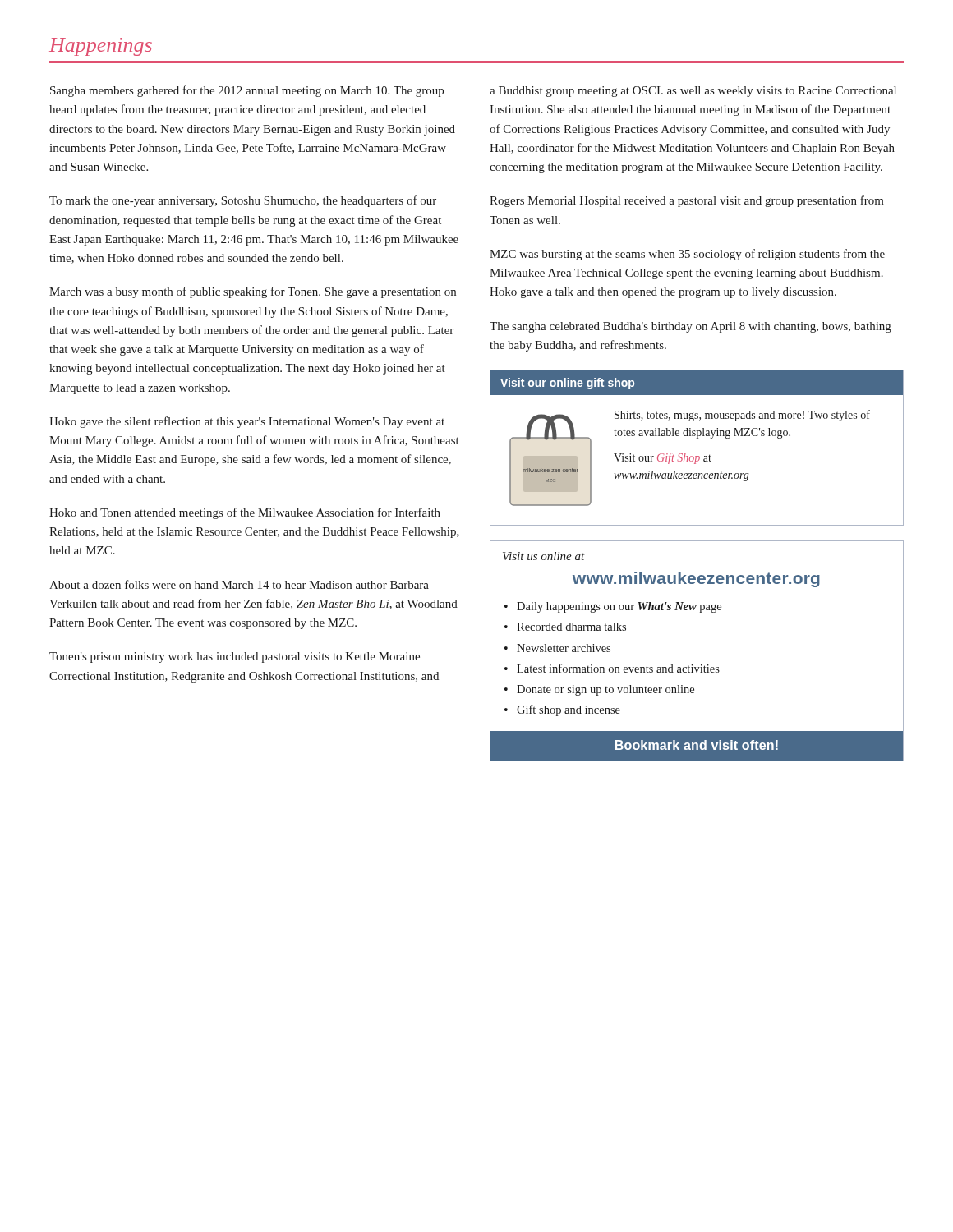Locate the block of text that opens with "About a dozen folks were on hand"
The width and height of the screenshot is (953, 1232).
[253, 603]
